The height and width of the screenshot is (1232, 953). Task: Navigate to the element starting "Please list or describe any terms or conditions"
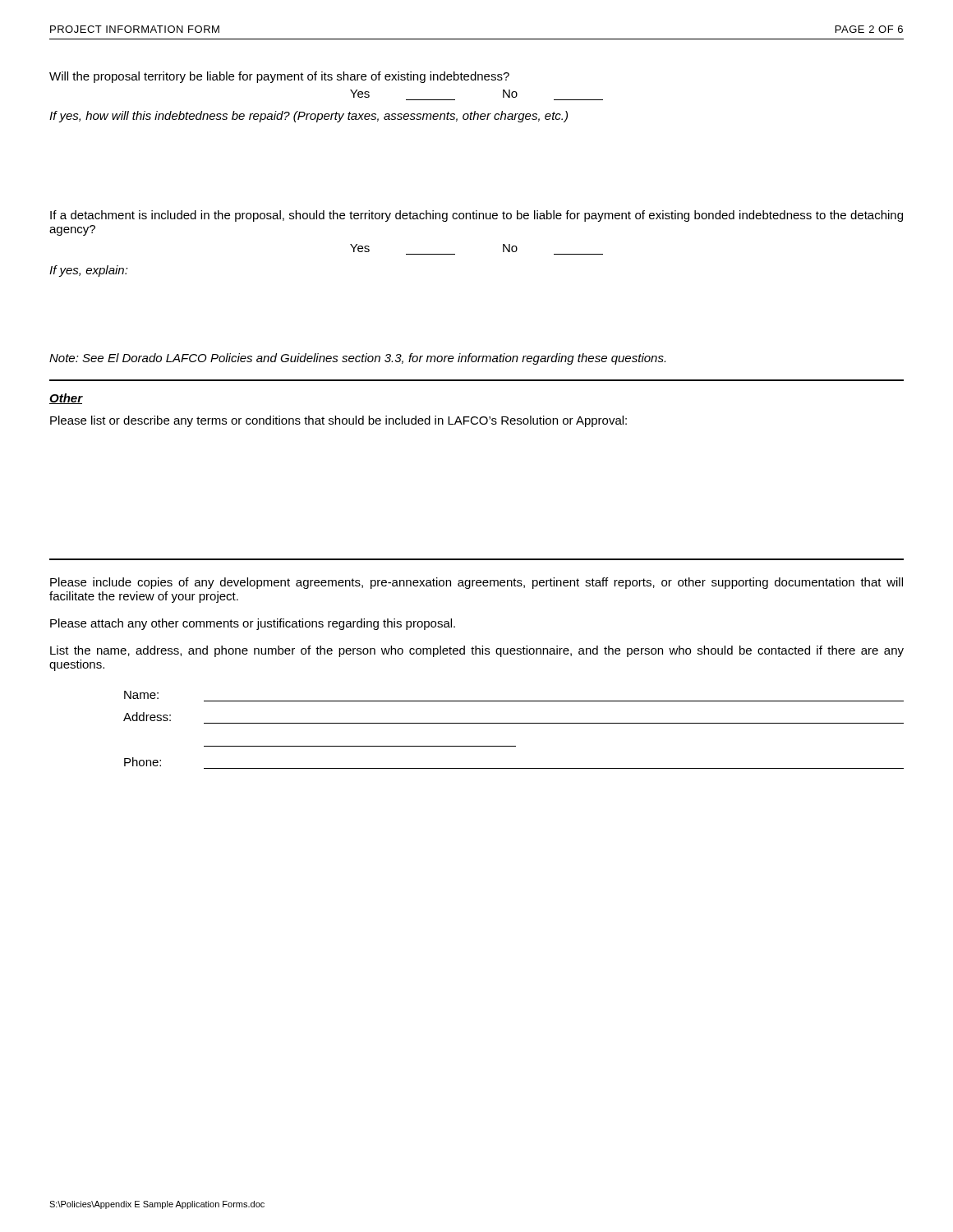coord(339,420)
